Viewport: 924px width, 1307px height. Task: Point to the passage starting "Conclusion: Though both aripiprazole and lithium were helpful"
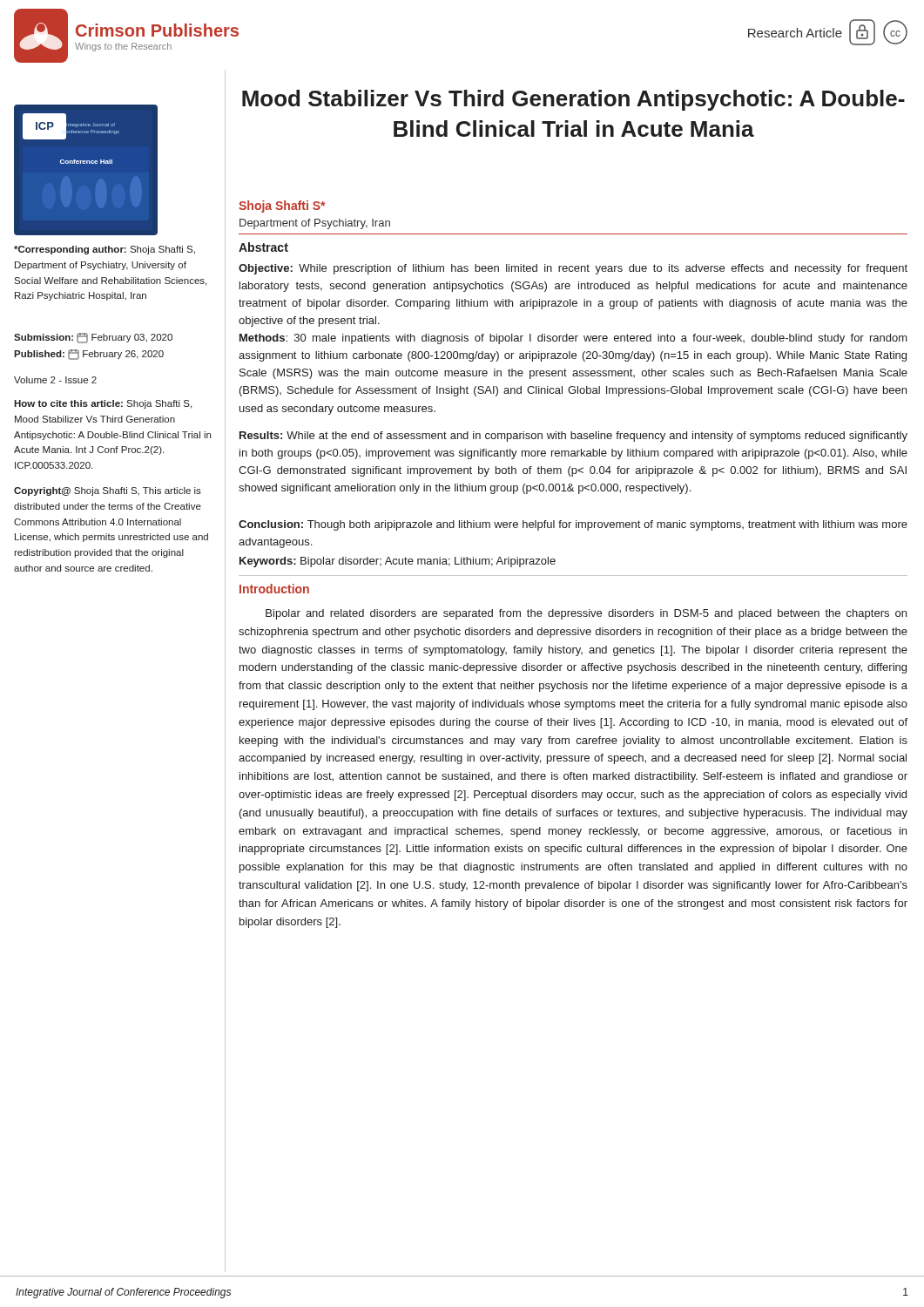(573, 533)
